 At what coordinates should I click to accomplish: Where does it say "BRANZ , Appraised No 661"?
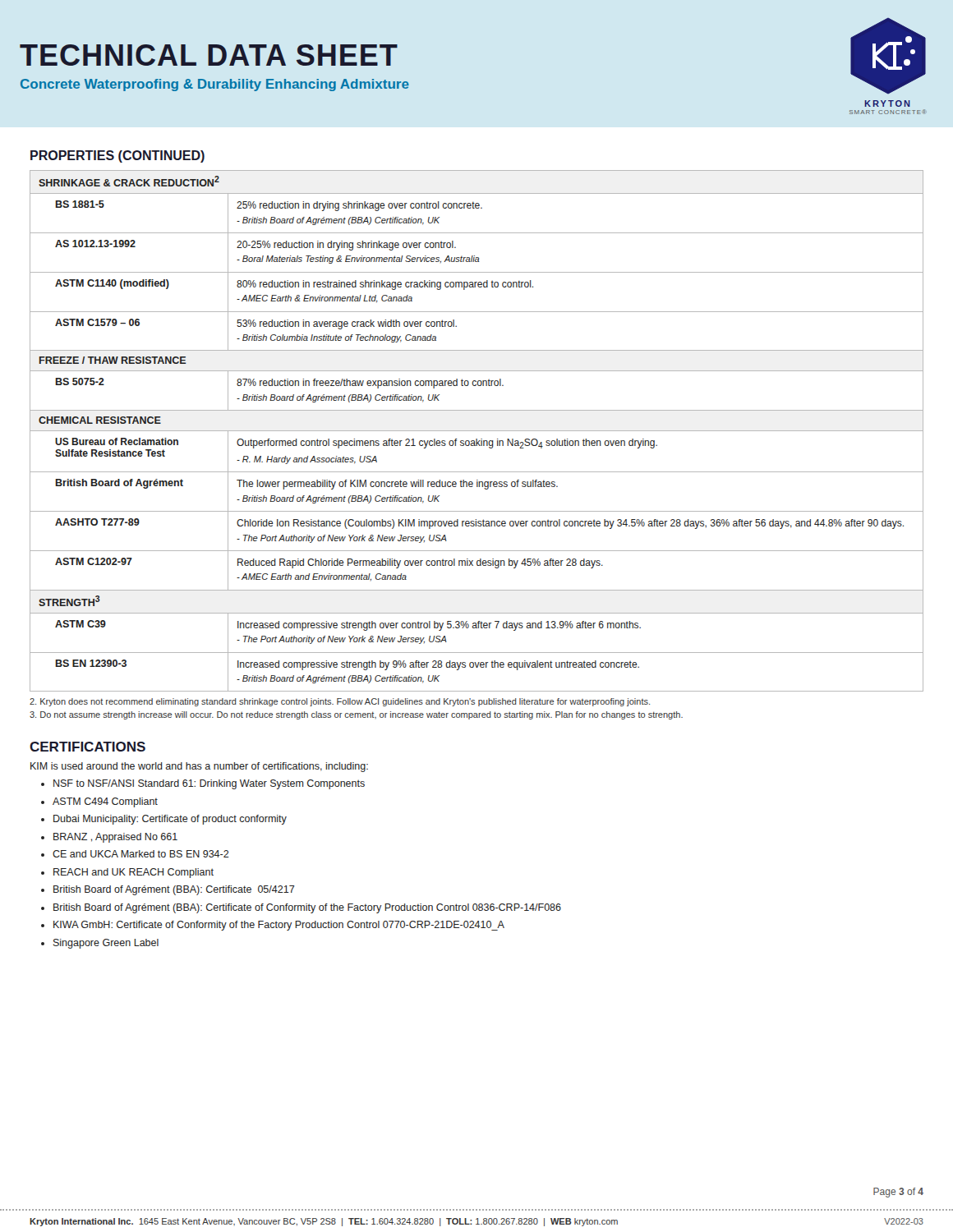[x=115, y=837]
